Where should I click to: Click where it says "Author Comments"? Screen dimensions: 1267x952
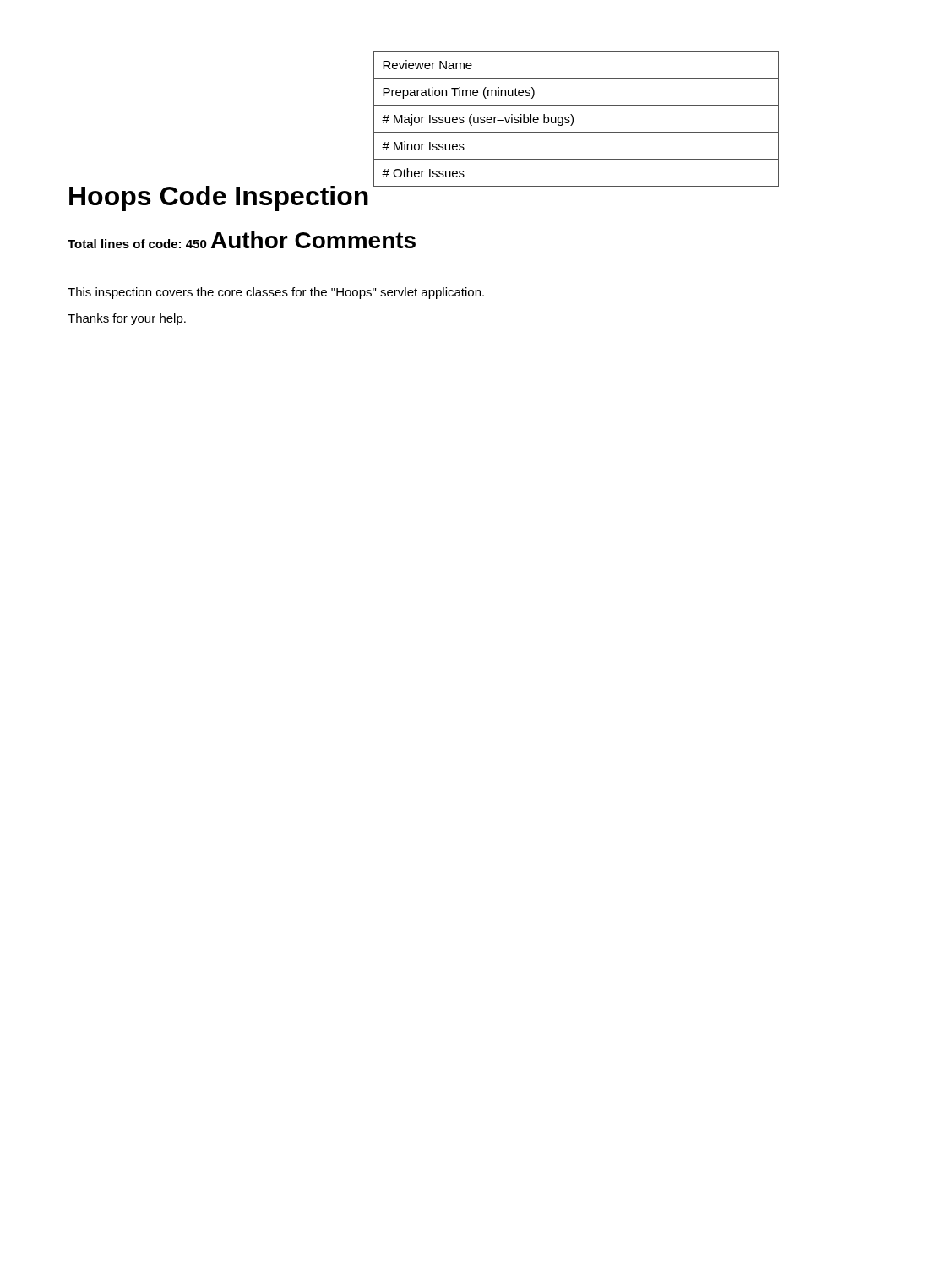(313, 241)
